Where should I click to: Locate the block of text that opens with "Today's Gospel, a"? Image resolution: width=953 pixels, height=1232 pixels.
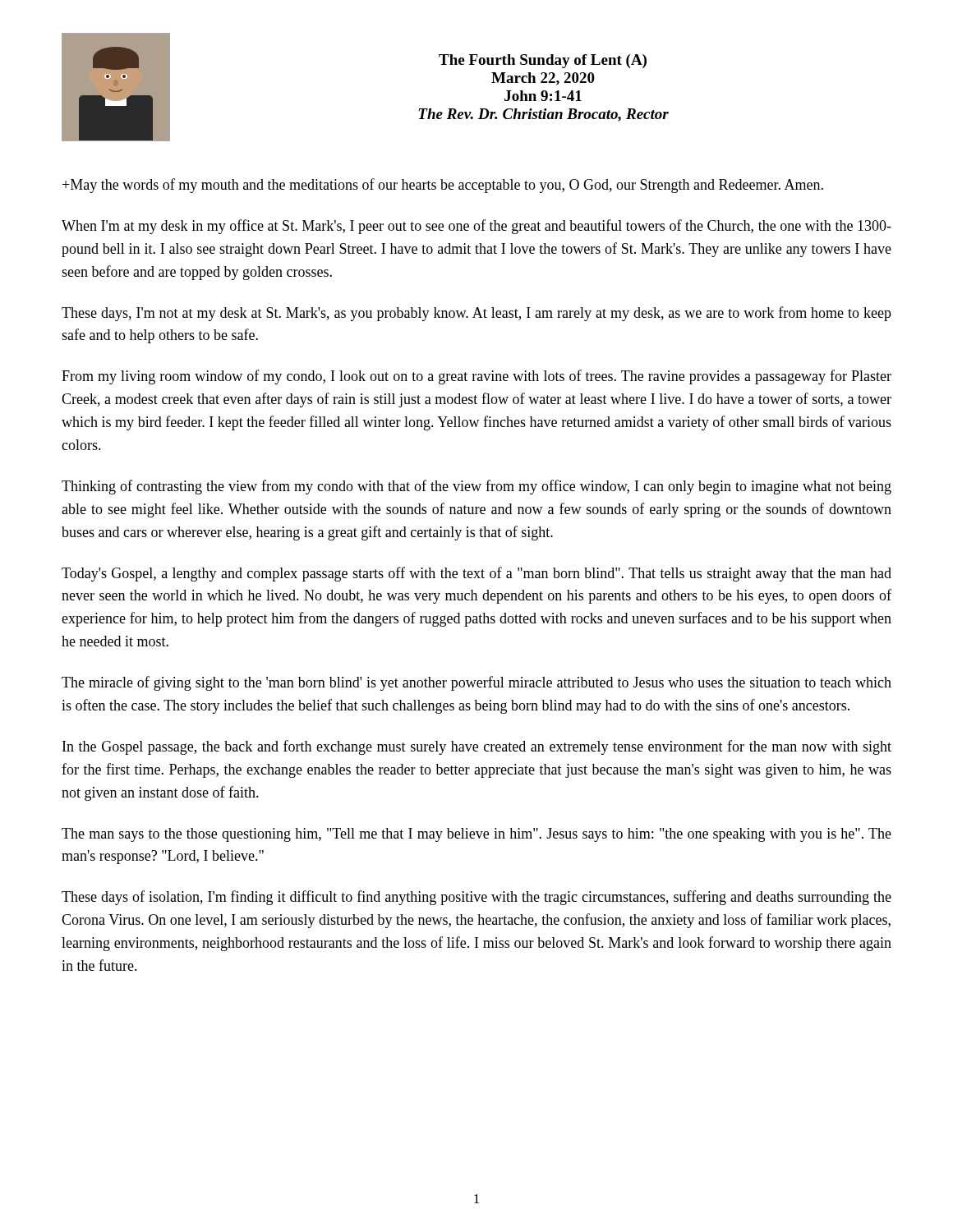(476, 607)
